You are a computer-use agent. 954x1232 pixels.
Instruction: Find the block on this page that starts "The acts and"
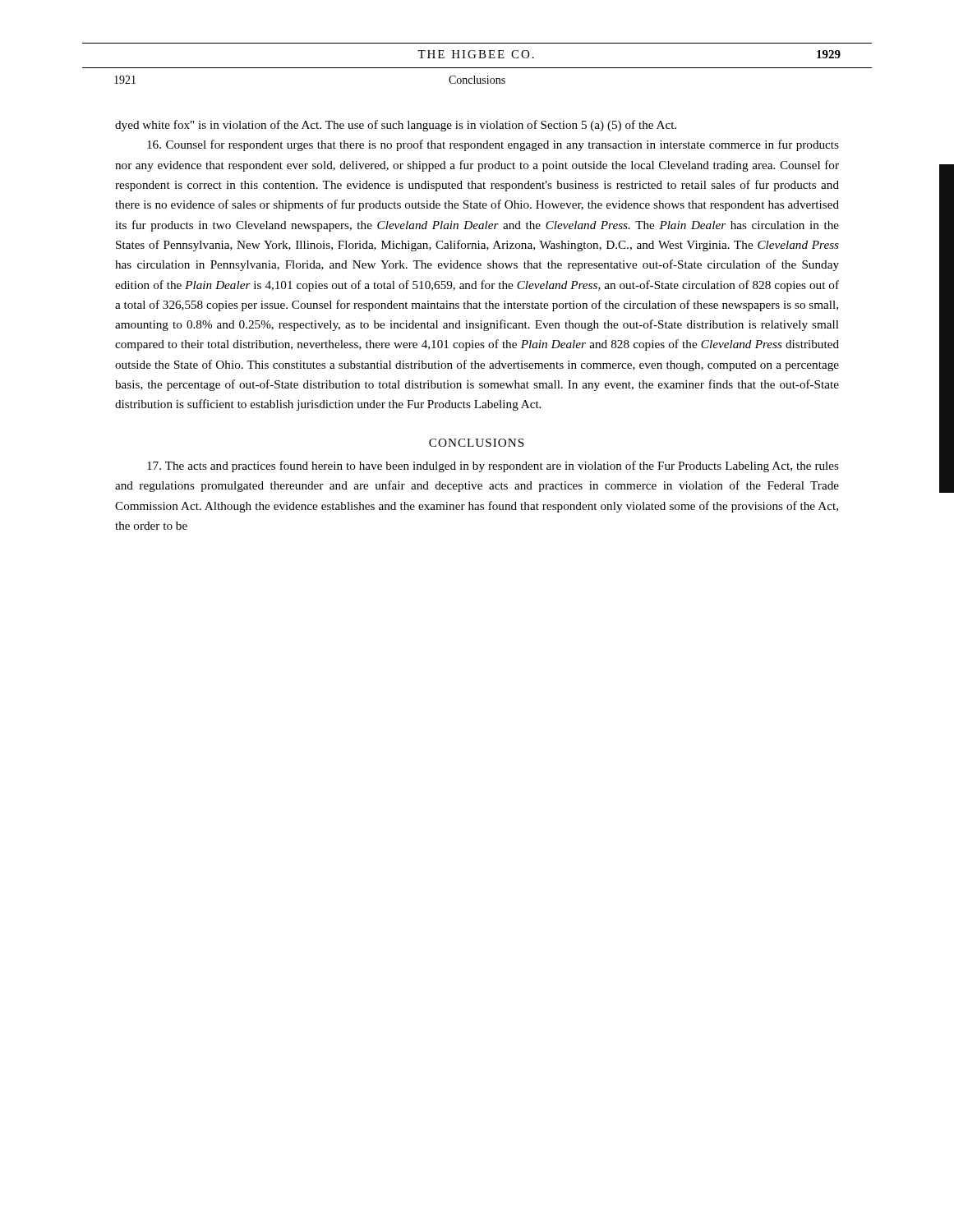pos(477,495)
